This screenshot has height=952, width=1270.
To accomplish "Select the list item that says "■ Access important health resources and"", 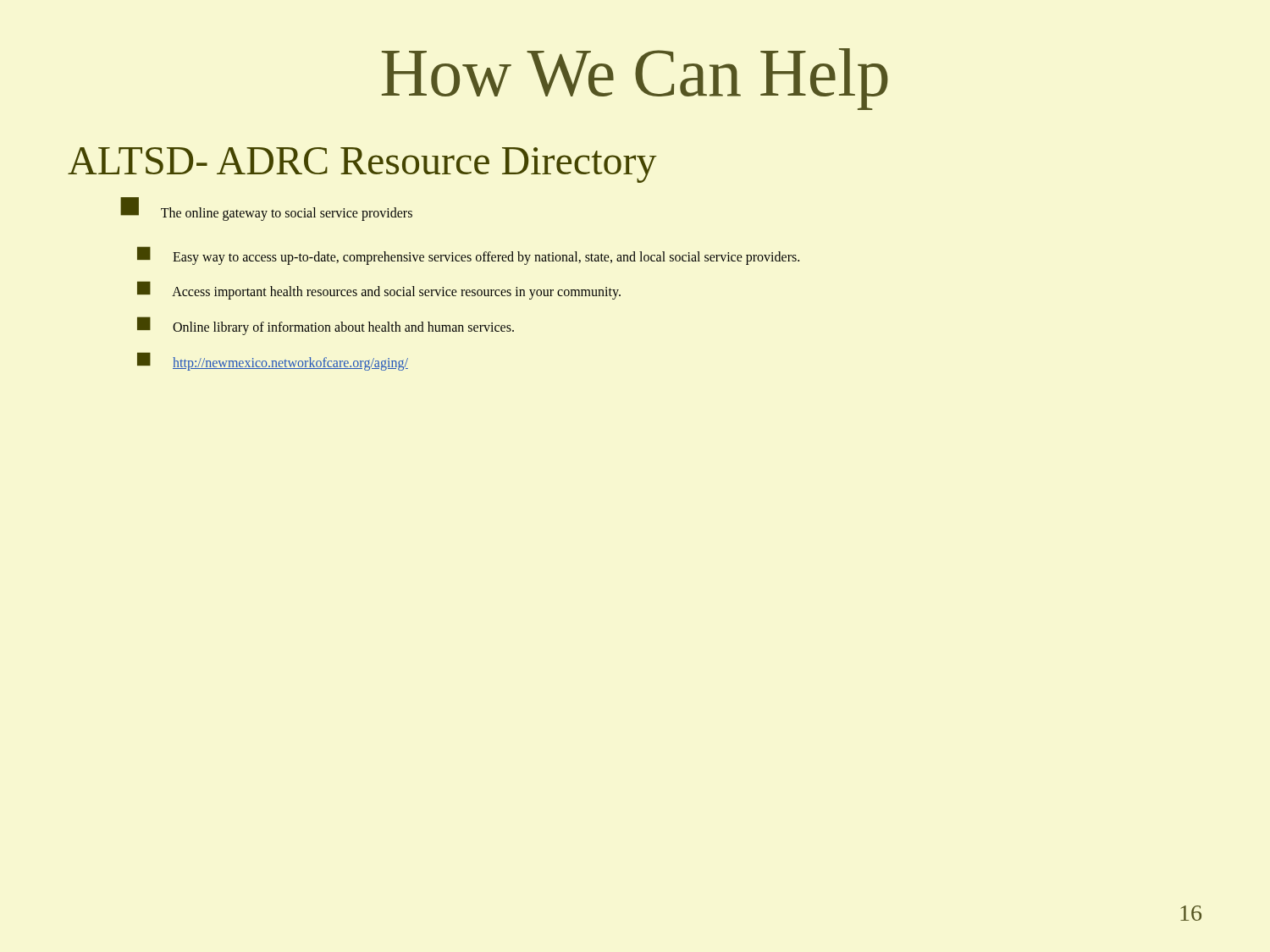I will [x=379, y=290].
